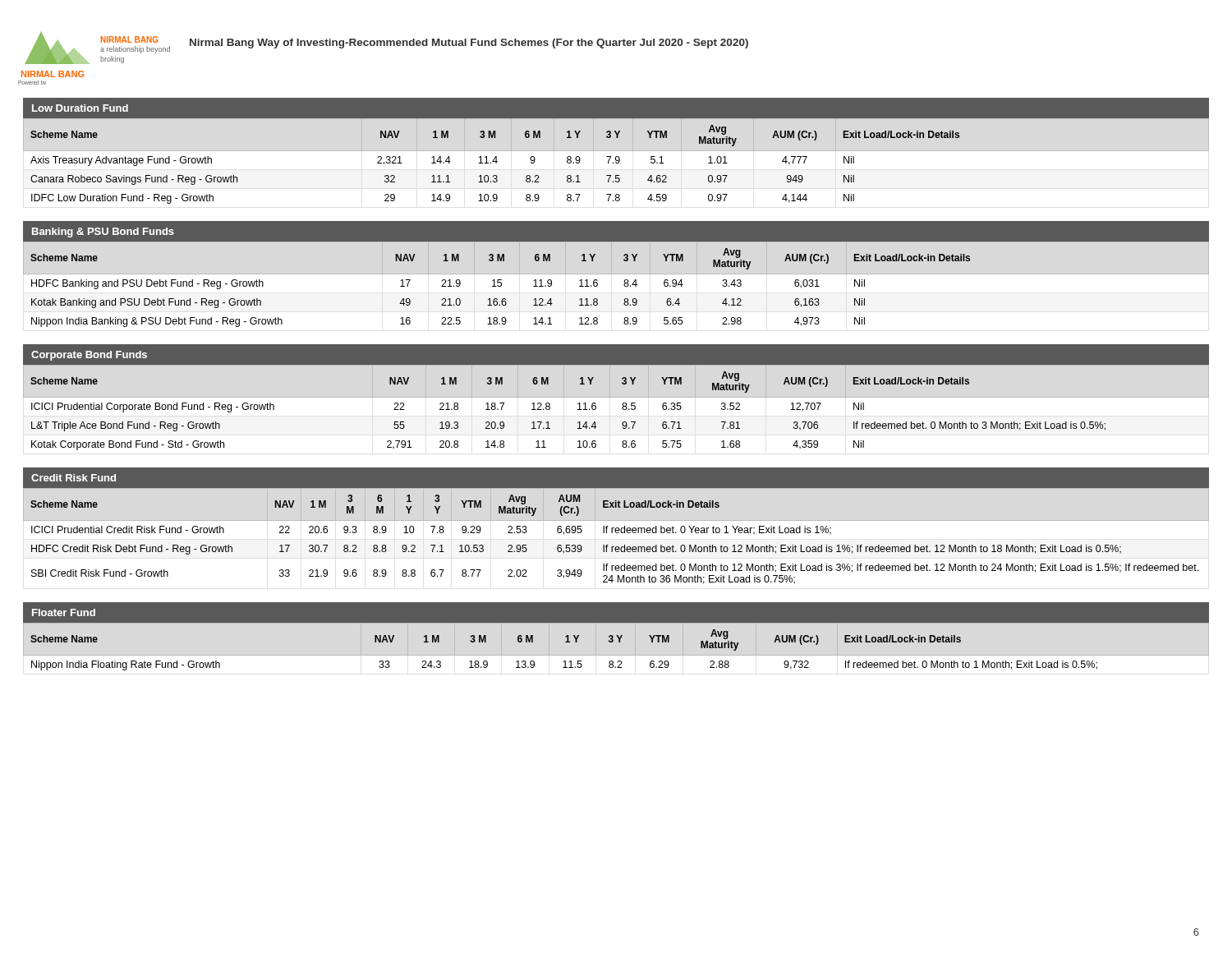
Task: Locate the table with the text "ICICI Prudential Corporate"
Action: coord(616,410)
